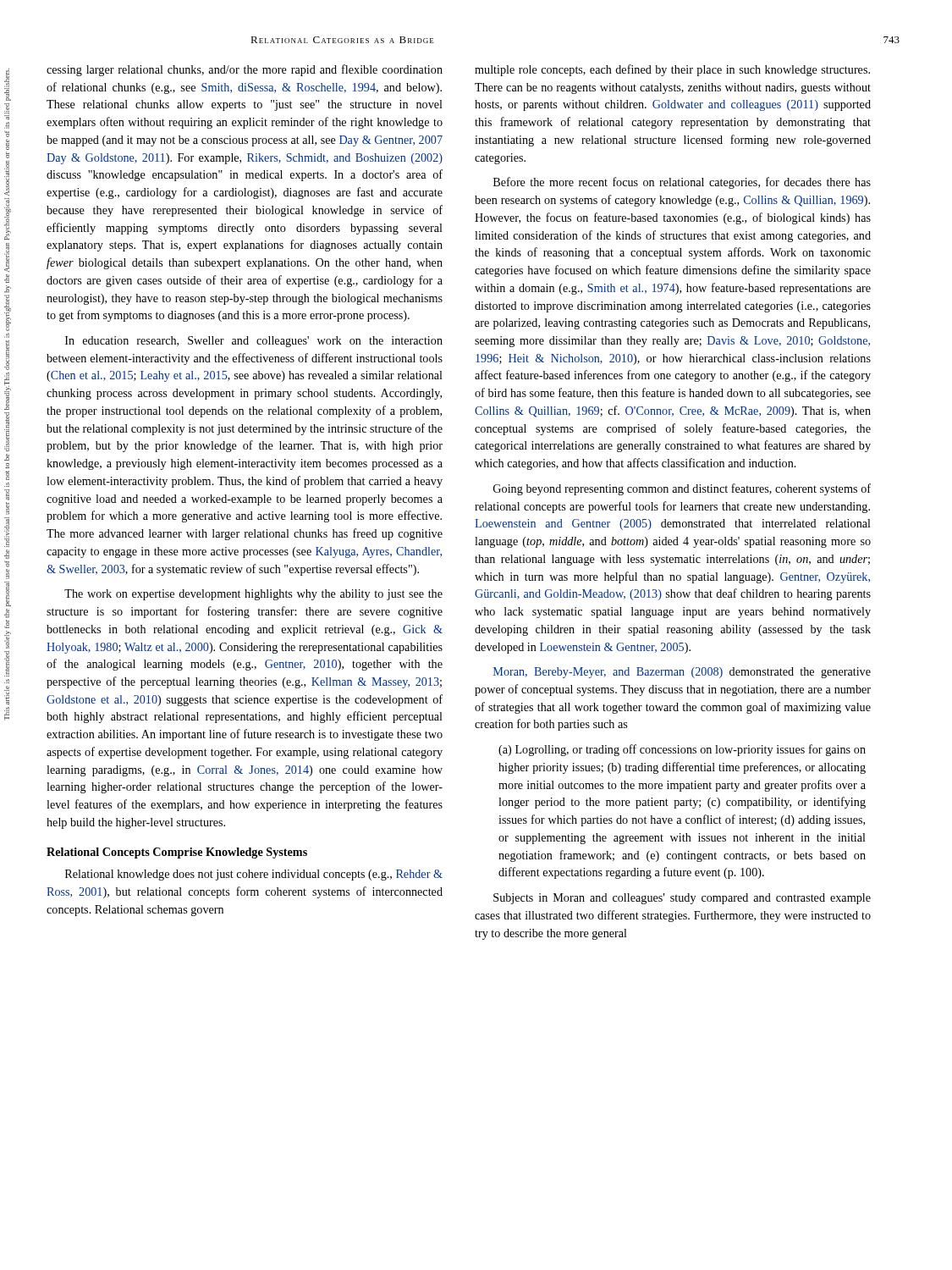Screen dimensions: 1270x952
Task: Point to the block beginning "cessing larger relational chunks, and/or the"
Action: (x=245, y=193)
